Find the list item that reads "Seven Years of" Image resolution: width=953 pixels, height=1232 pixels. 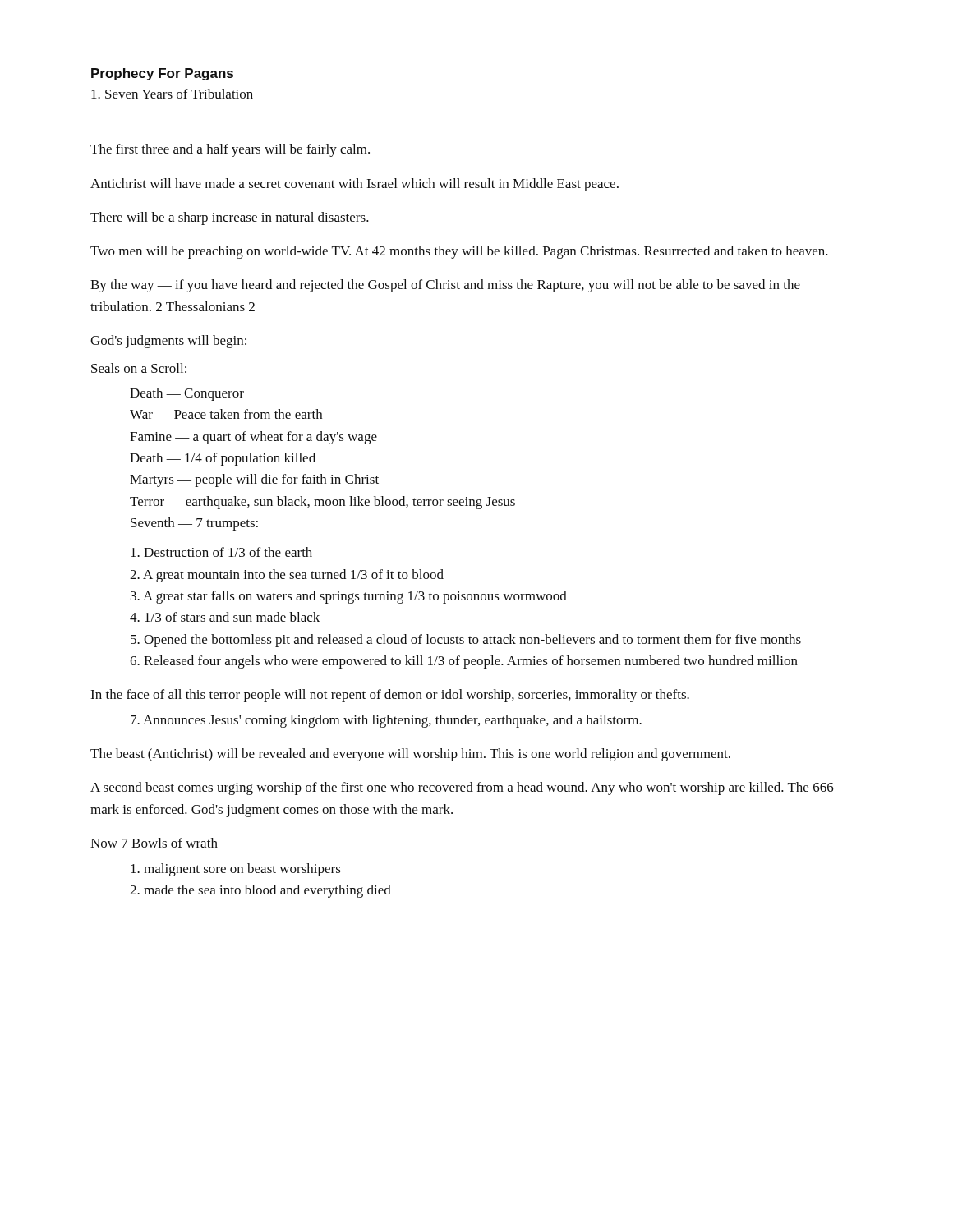point(172,94)
